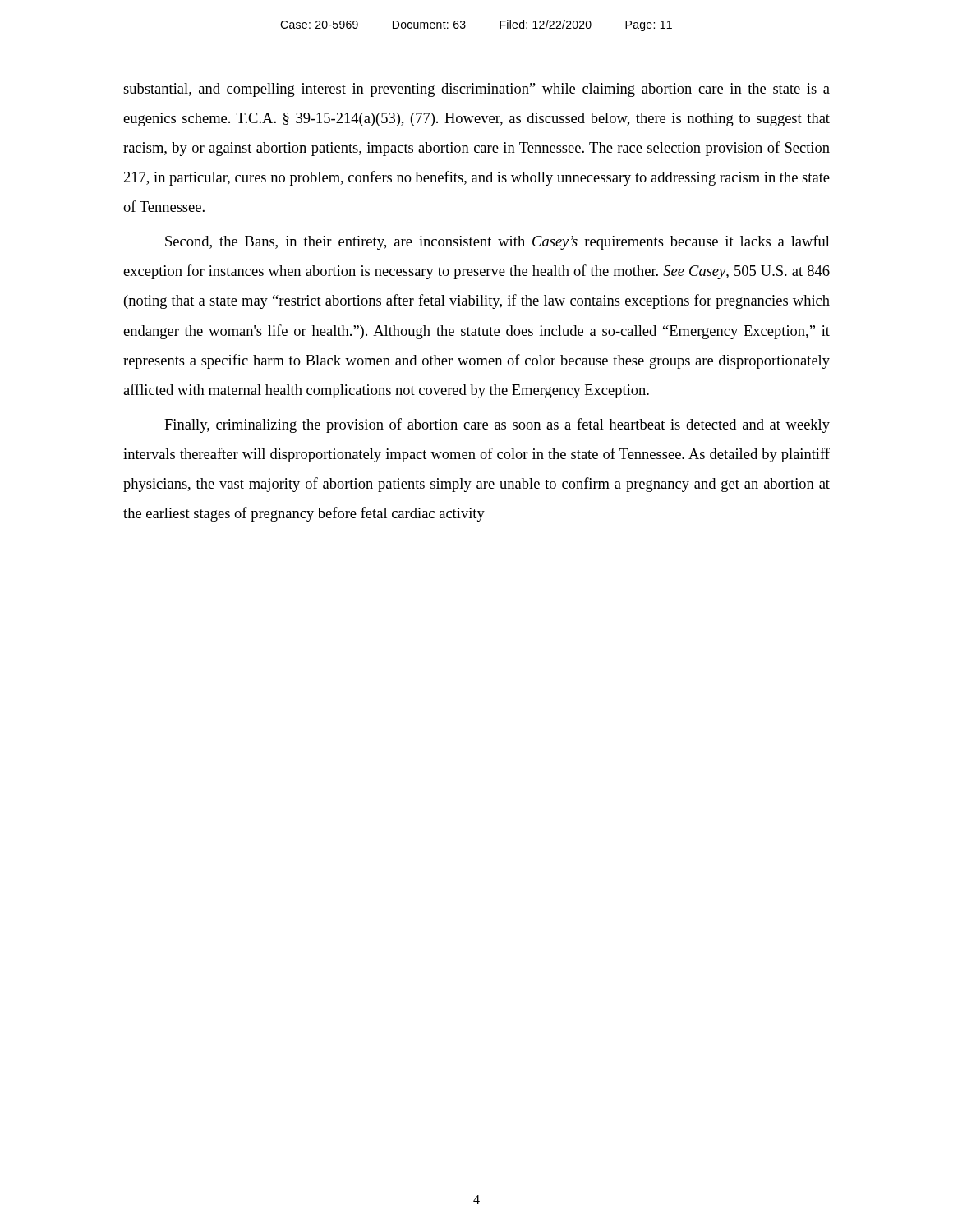The width and height of the screenshot is (953, 1232).
Task: Locate the text block starting "substantial, and compelling interest in preventing discrimination”"
Action: tap(476, 148)
